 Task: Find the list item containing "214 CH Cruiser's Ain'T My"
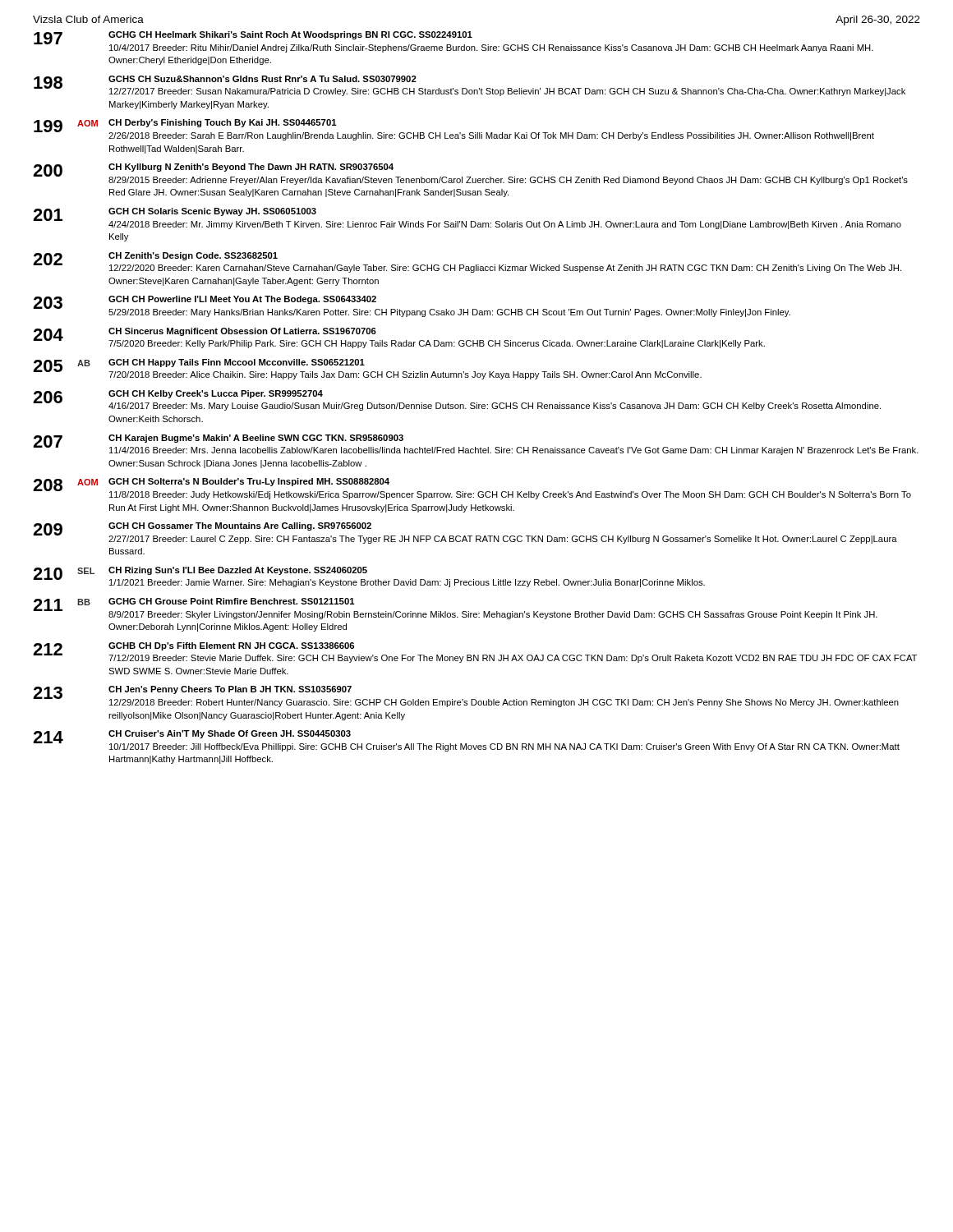click(476, 747)
